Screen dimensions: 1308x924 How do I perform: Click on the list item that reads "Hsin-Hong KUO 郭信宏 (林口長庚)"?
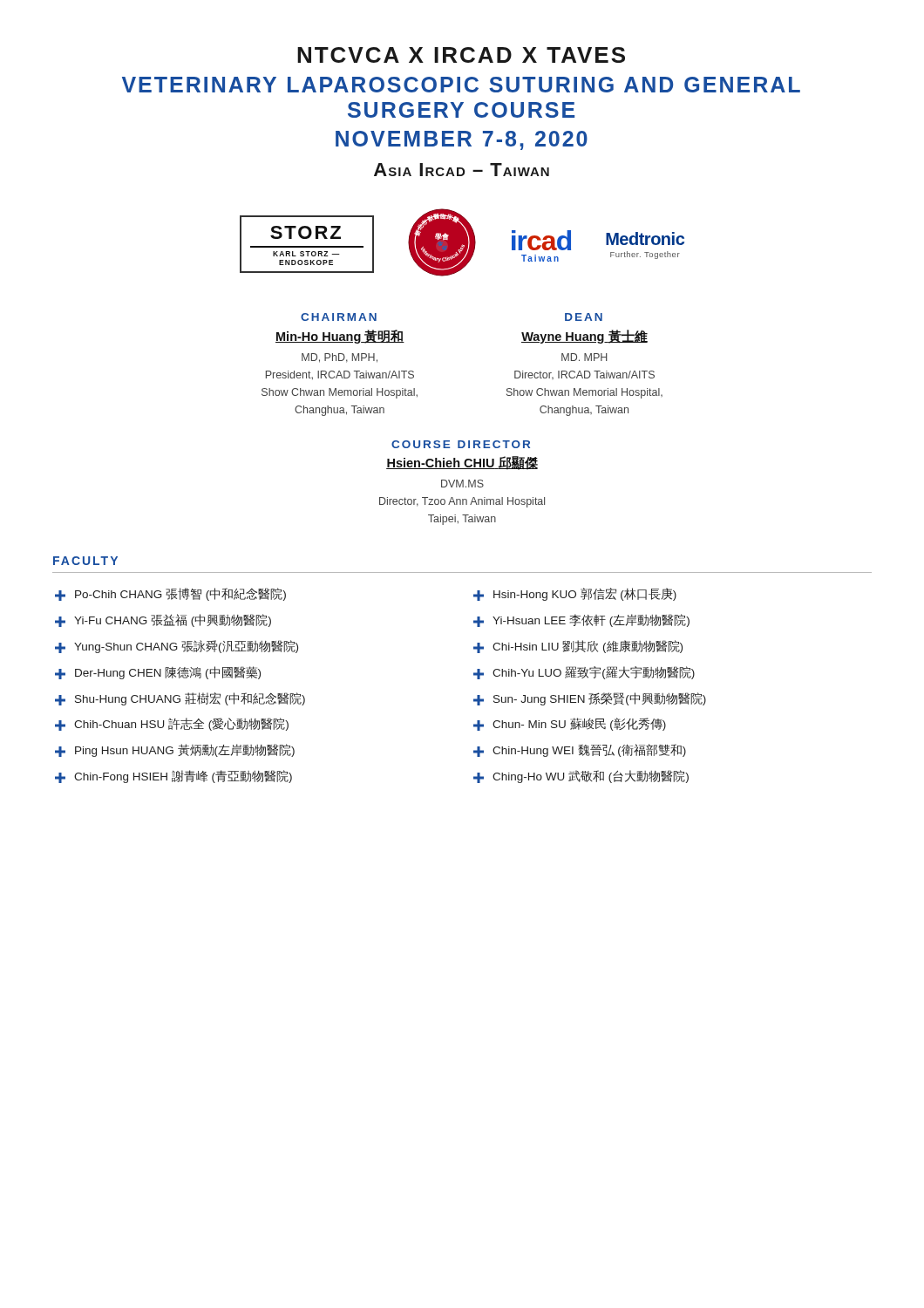click(x=574, y=595)
